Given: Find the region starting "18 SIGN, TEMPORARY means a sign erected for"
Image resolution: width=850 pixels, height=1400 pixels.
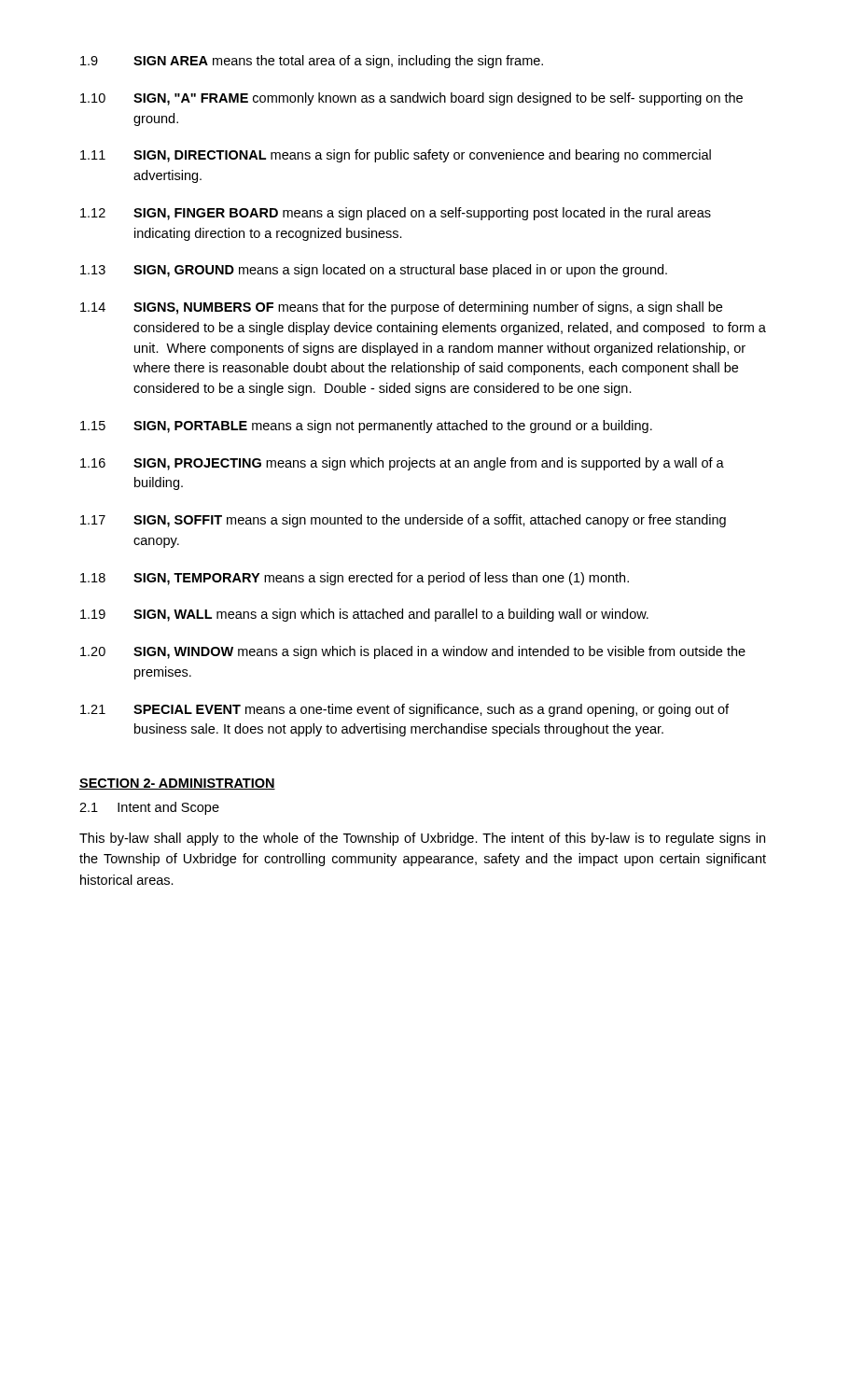Looking at the screenshot, I should pyautogui.click(x=423, y=578).
